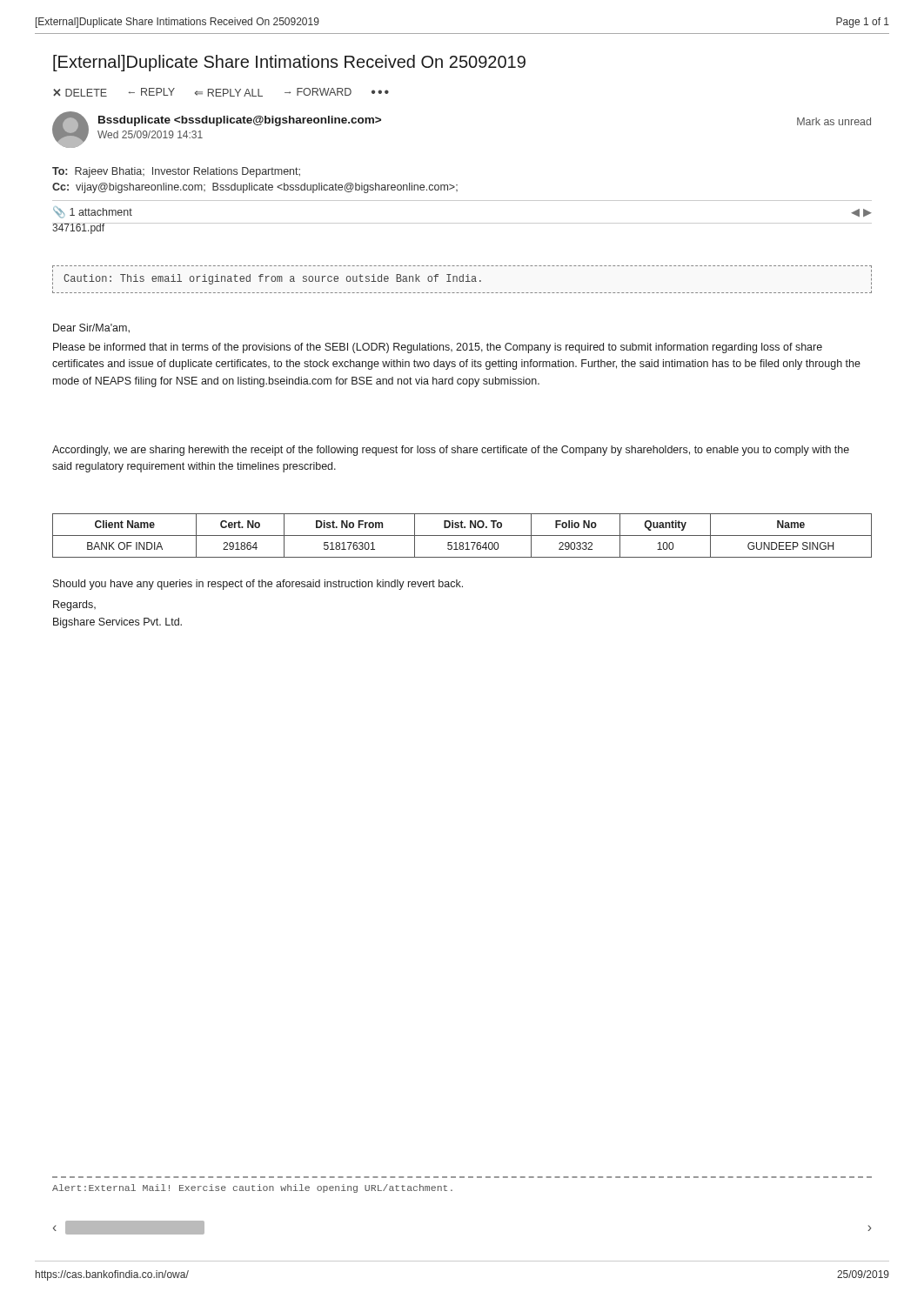Locate the table with the text "Dist. NO. To"
This screenshot has width=924, height=1305.
pos(462,535)
